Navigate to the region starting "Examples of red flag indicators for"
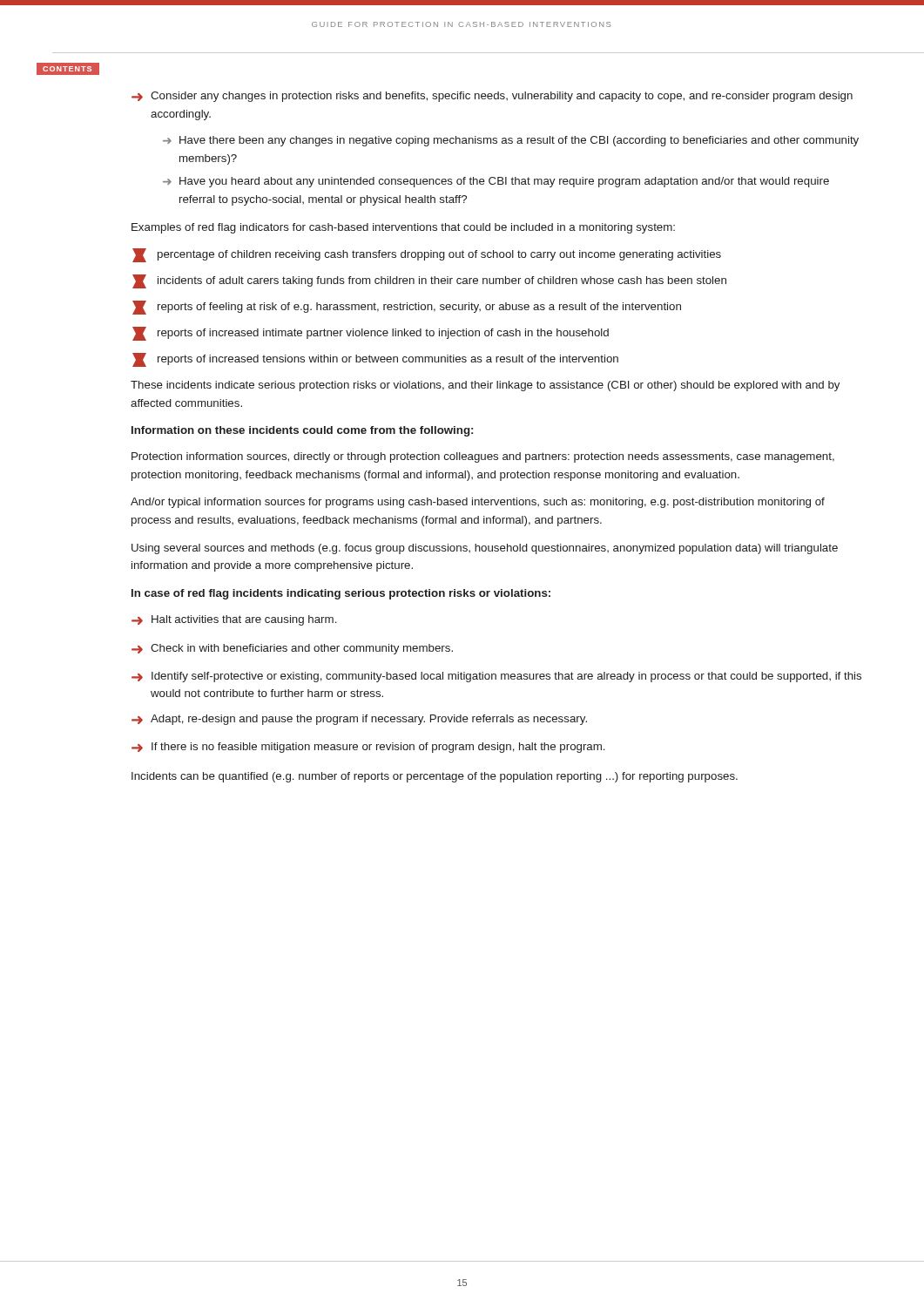 403,227
